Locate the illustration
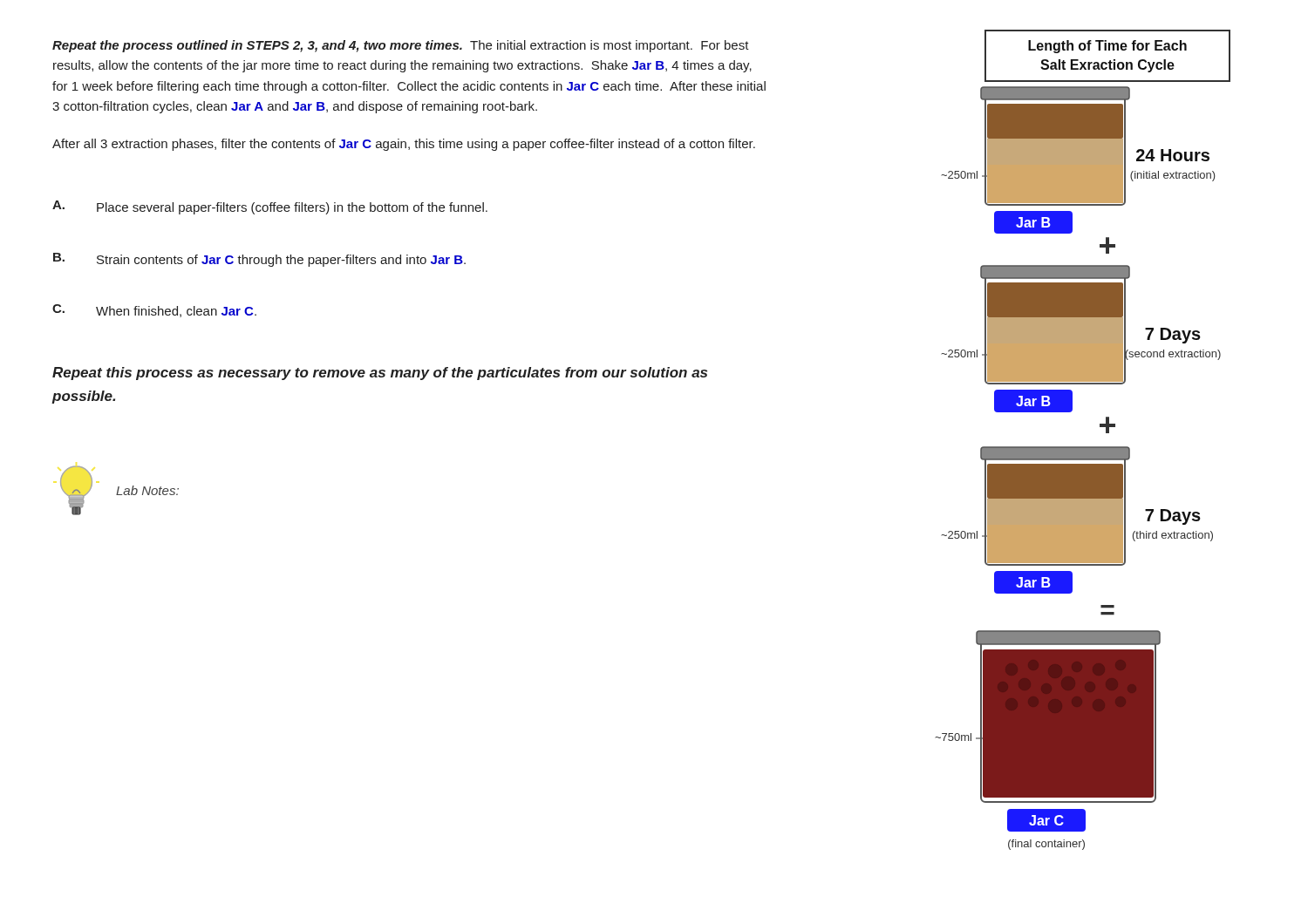Screen dimensions: 924x1308 point(76,490)
